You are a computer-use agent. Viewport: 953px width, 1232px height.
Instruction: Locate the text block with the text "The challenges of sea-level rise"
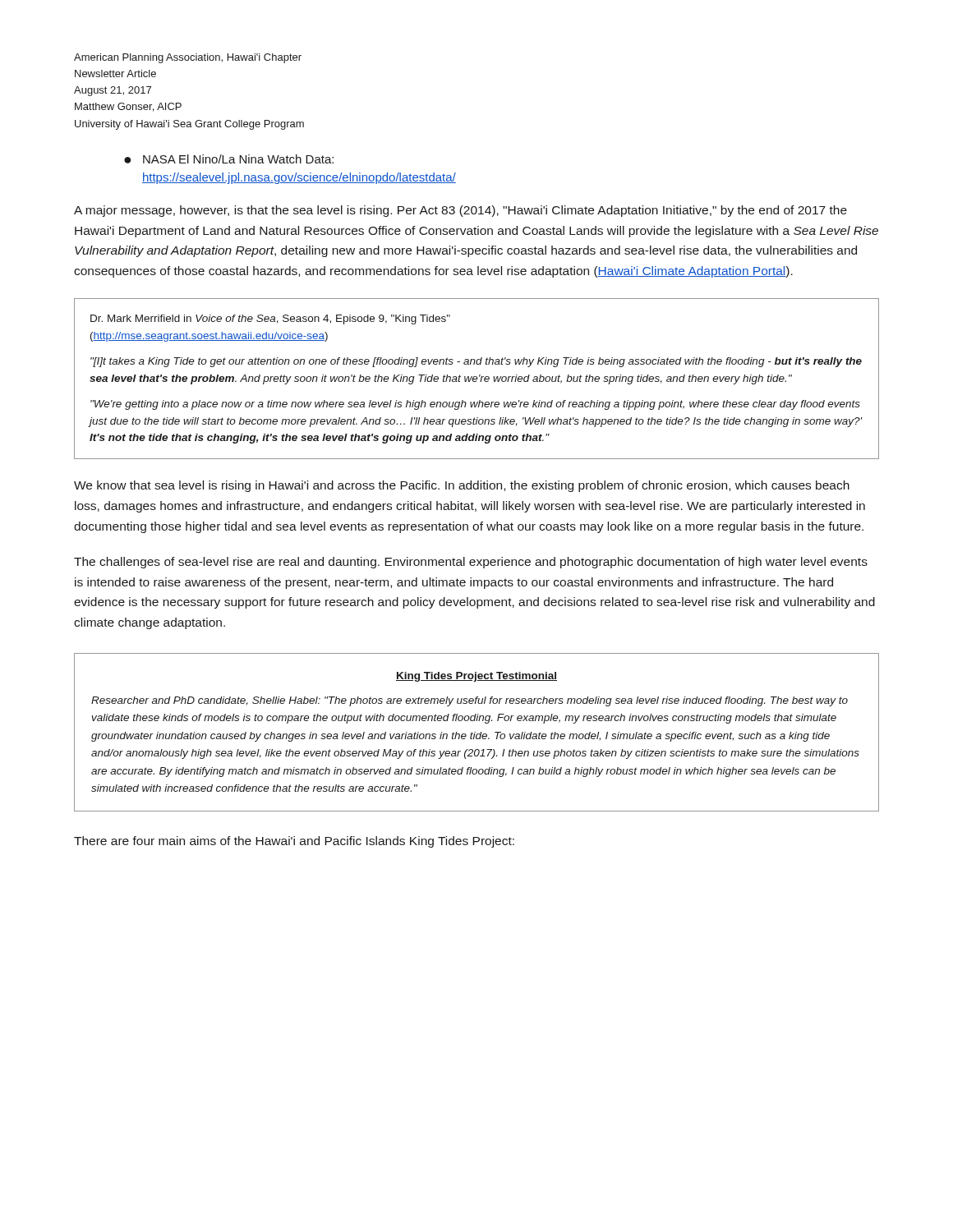click(x=475, y=592)
